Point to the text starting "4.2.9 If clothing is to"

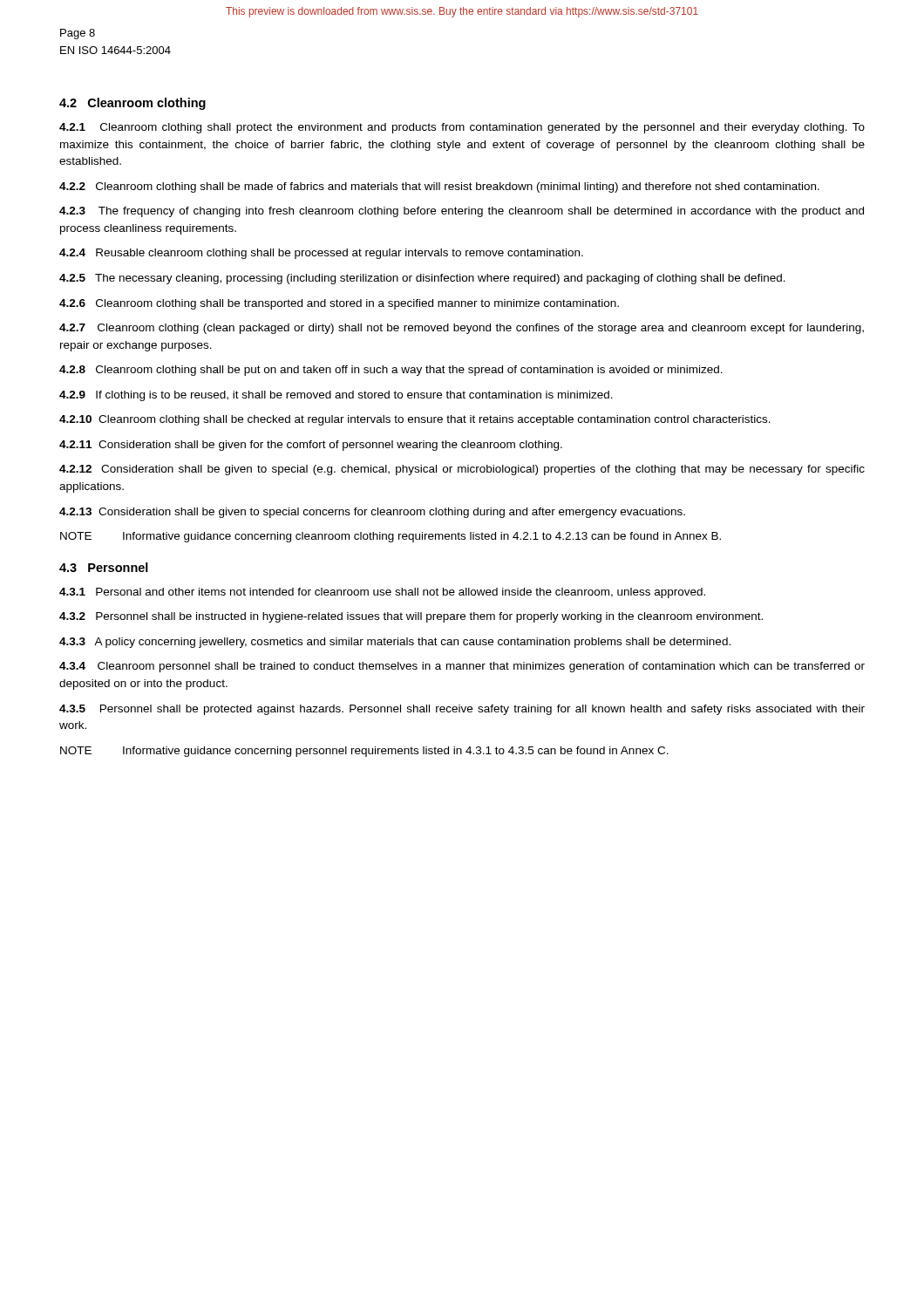coord(336,394)
